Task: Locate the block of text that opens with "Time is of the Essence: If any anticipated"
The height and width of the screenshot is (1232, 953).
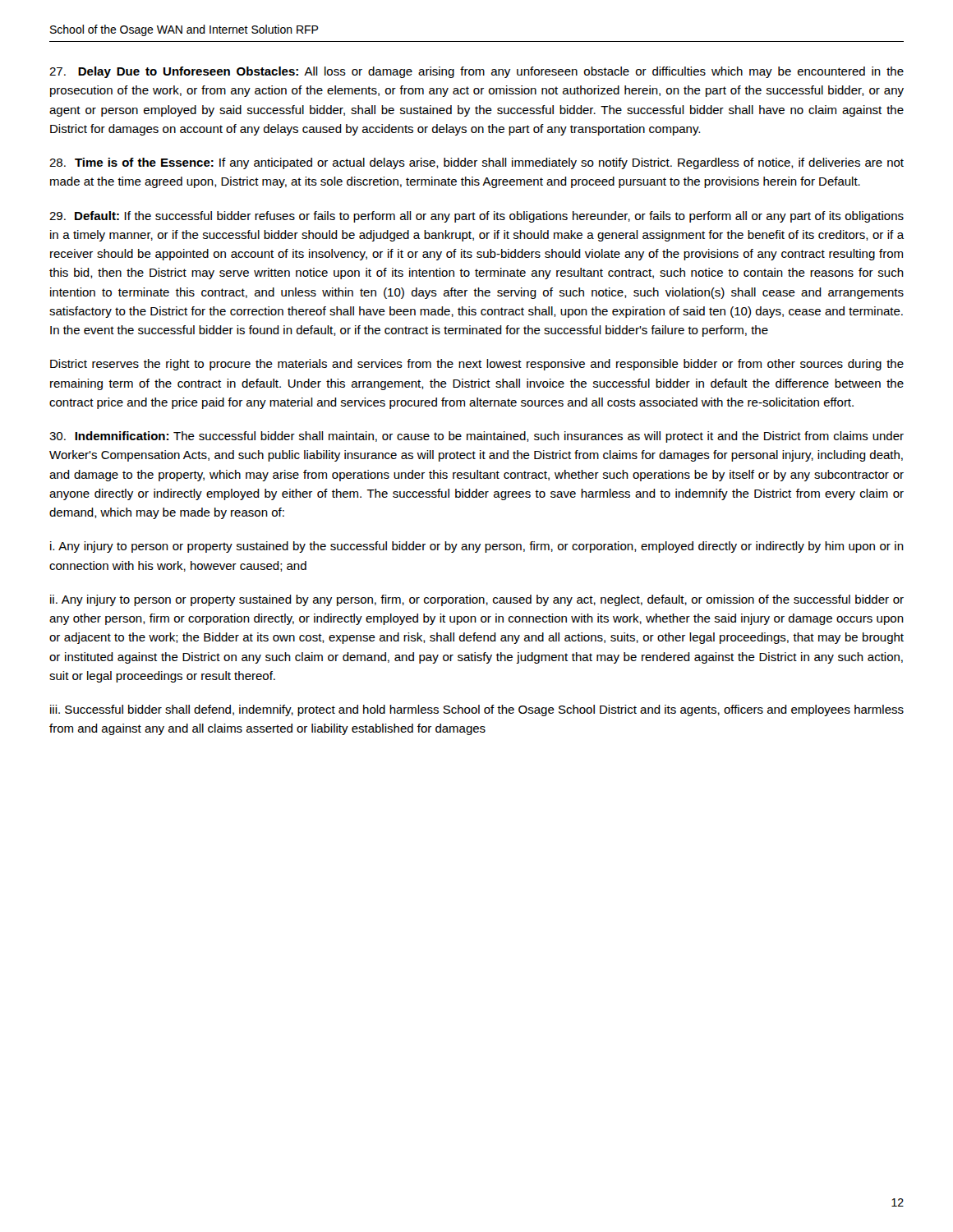Action: pyautogui.click(x=476, y=172)
